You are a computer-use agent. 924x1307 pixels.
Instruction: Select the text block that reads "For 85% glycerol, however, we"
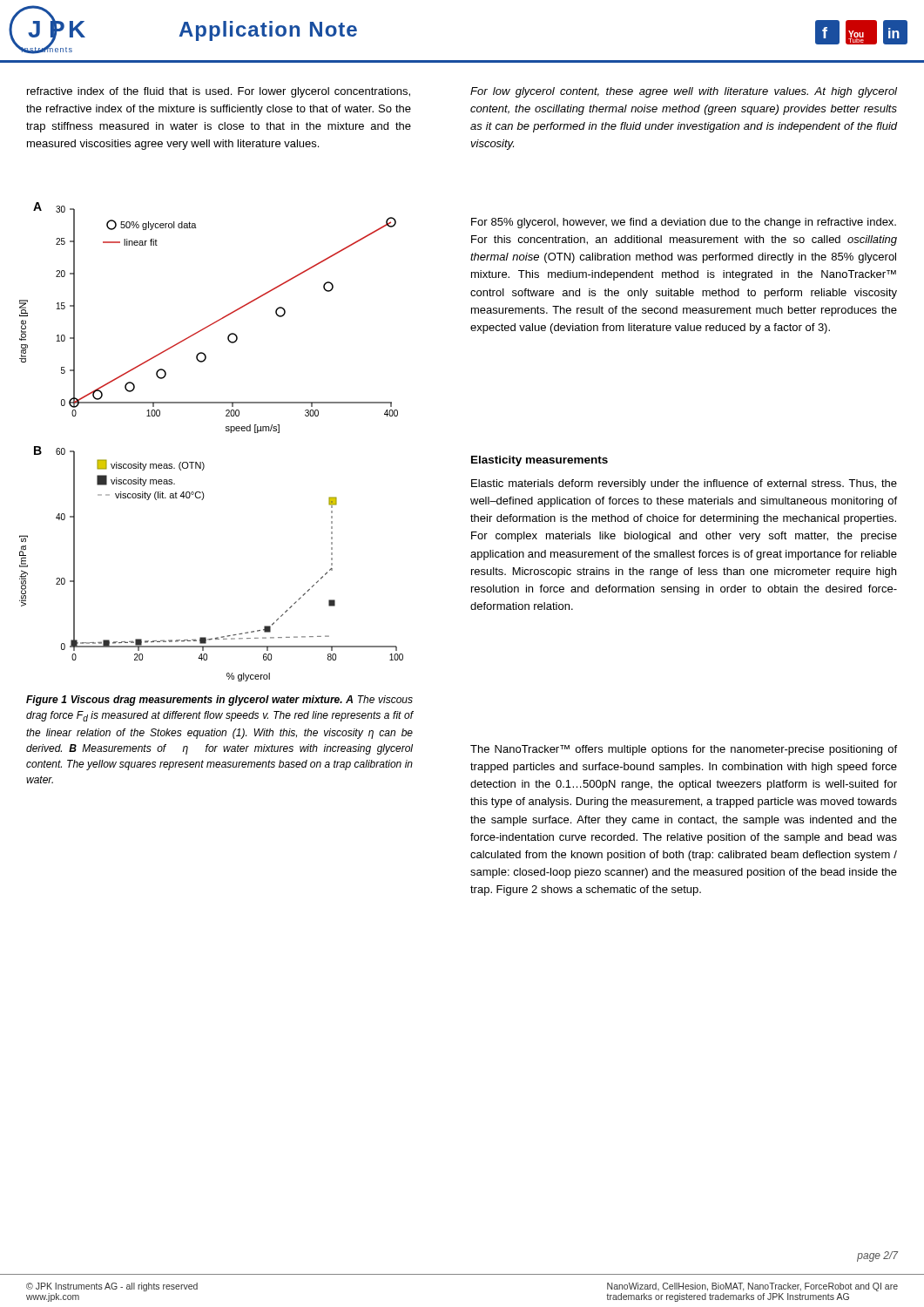[684, 274]
